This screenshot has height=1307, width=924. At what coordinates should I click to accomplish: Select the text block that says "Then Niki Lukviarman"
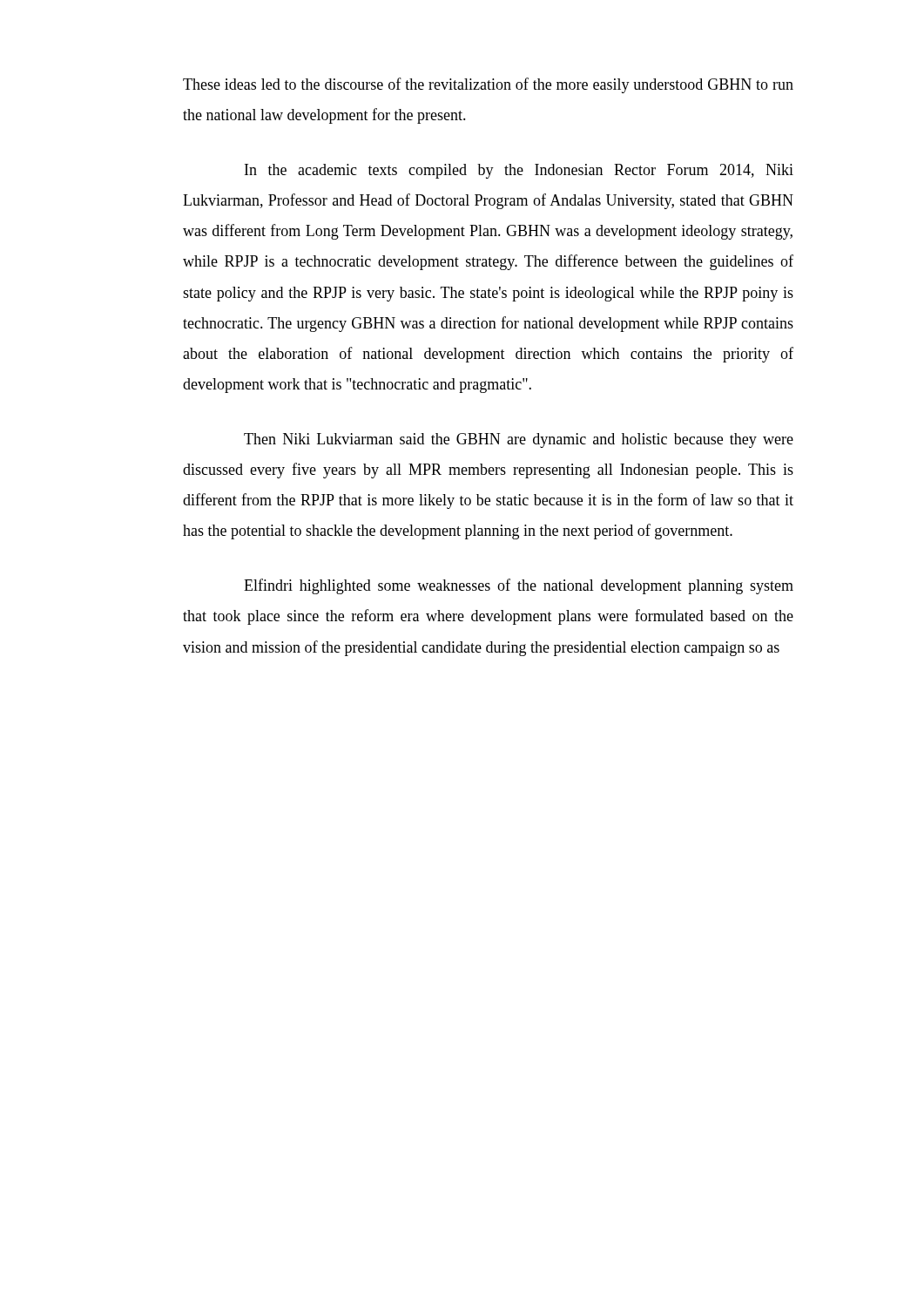coord(488,485)
